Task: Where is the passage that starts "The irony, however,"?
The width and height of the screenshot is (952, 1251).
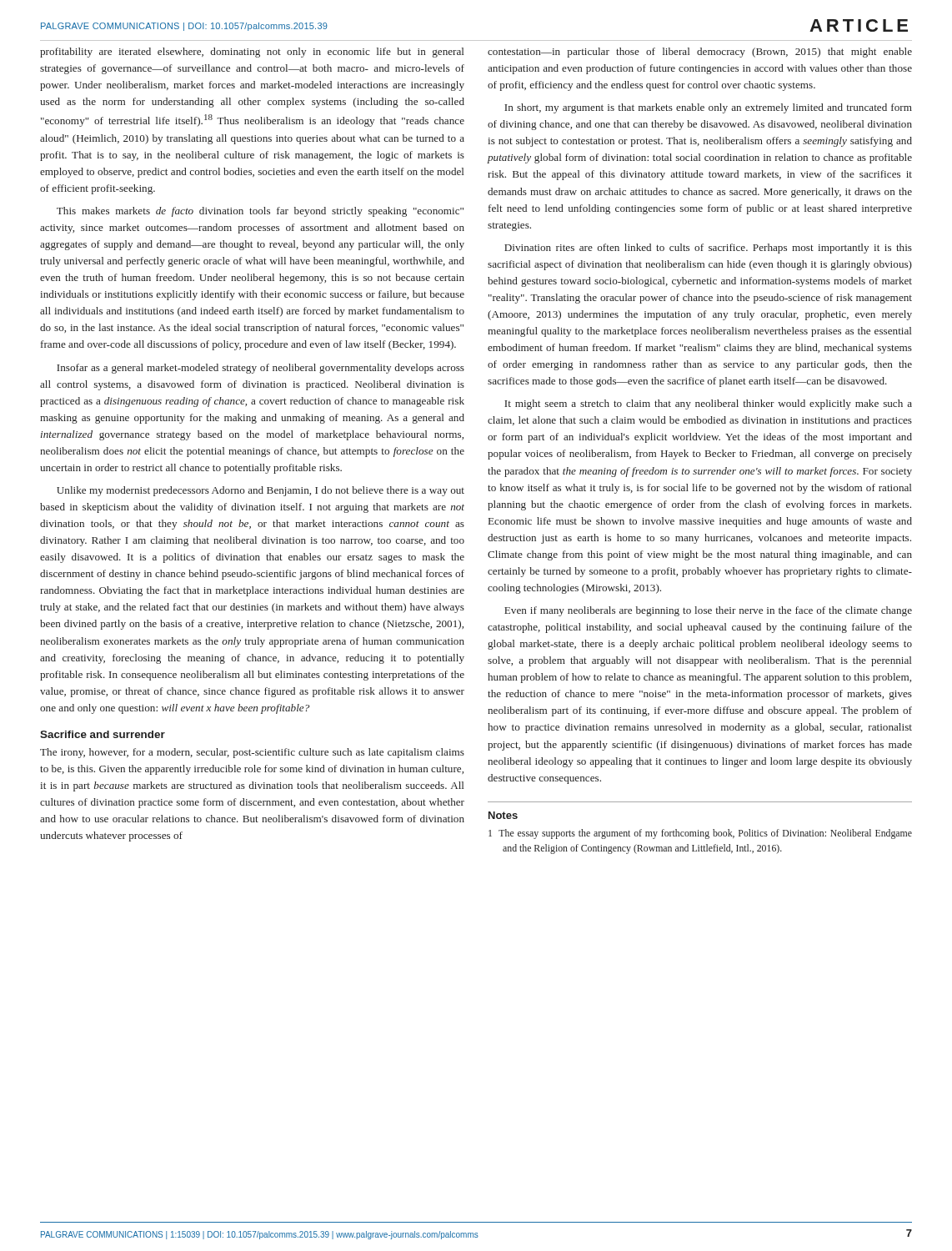Action: click(x=252, y=794)
